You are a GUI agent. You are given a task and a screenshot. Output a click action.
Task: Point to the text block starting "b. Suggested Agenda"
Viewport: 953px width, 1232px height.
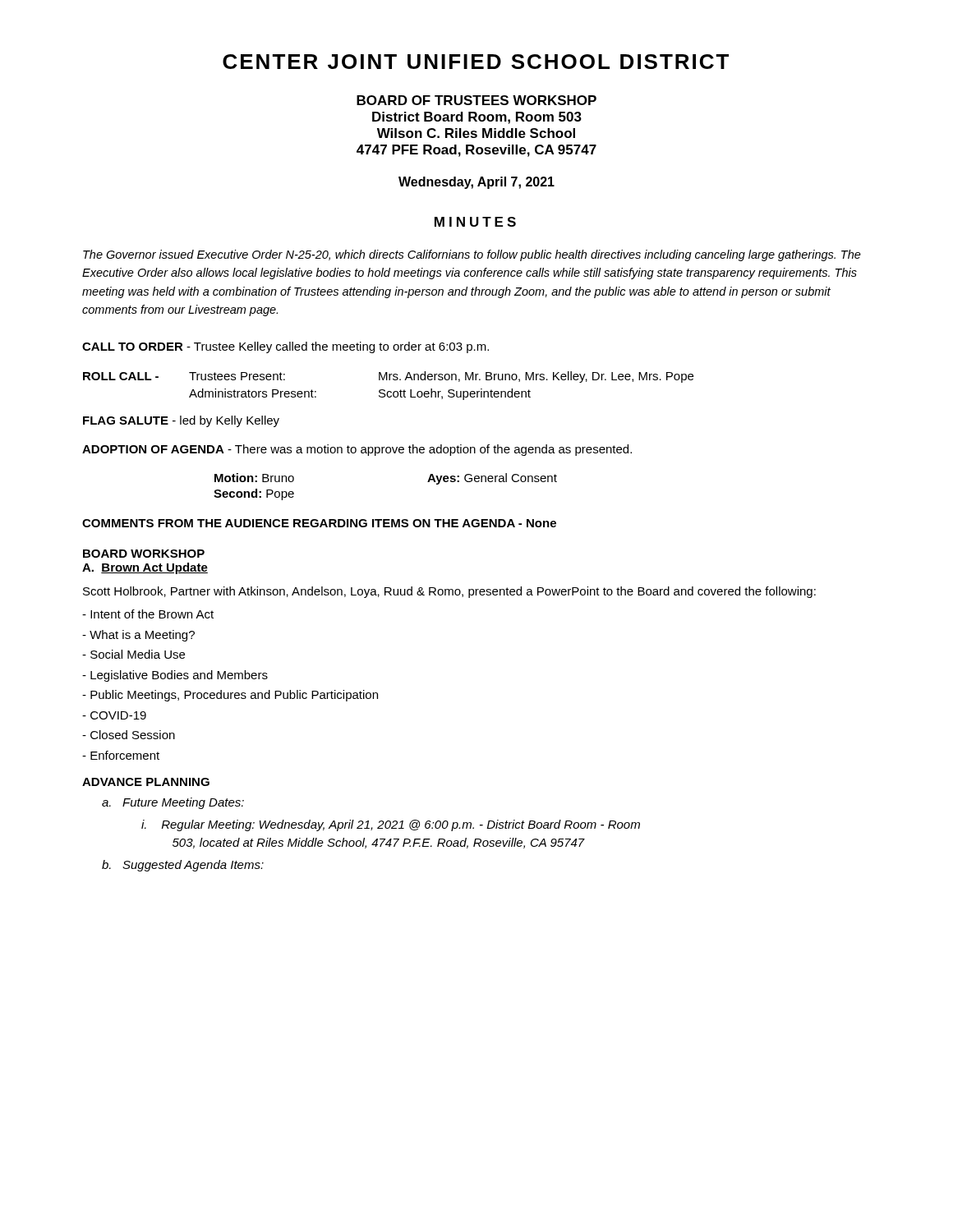(183, 864)
